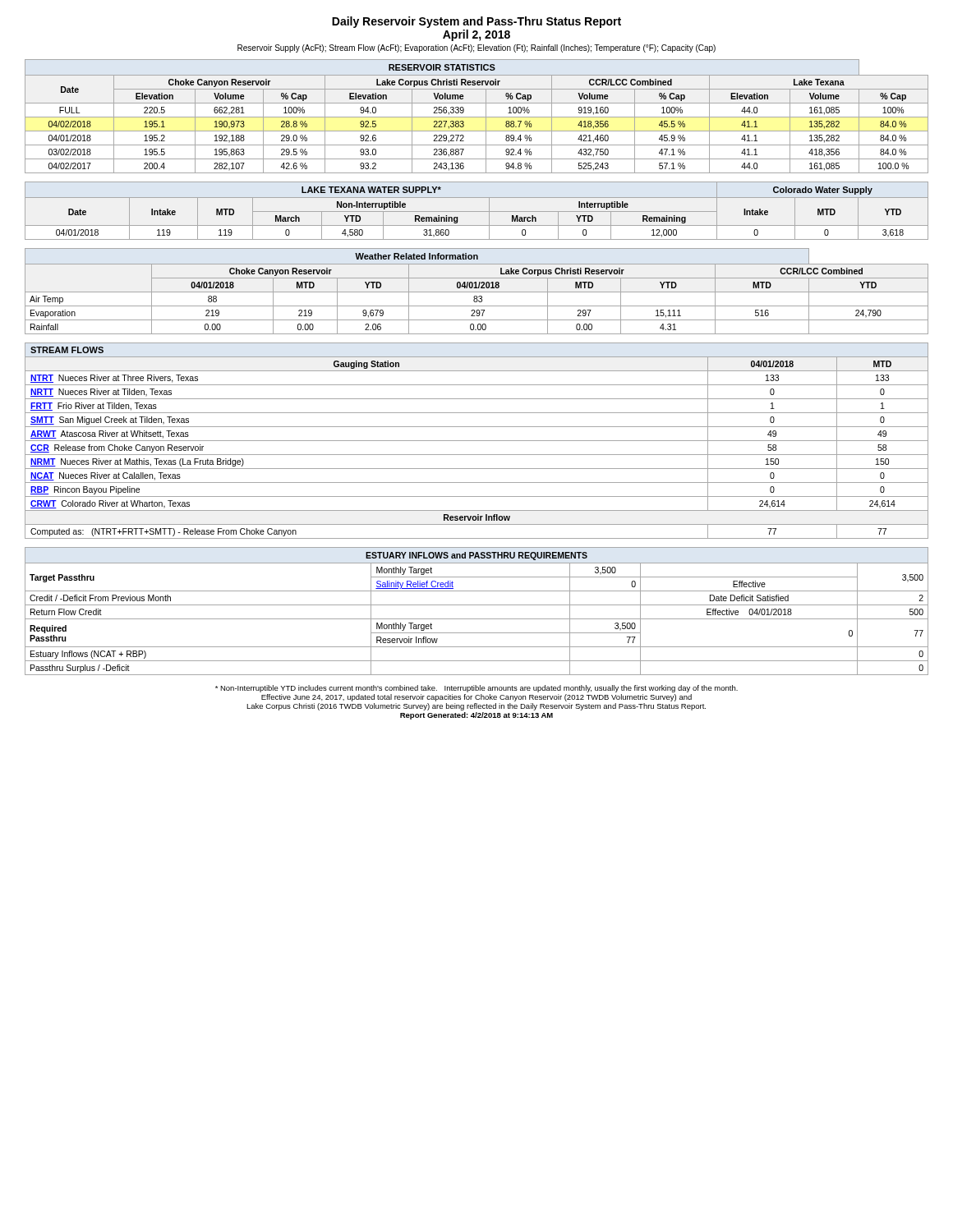Navigate to the element starting "Reservoir Supply (AcFt); Stream Flow"
Screen dimensions: 1232x953
476,48
